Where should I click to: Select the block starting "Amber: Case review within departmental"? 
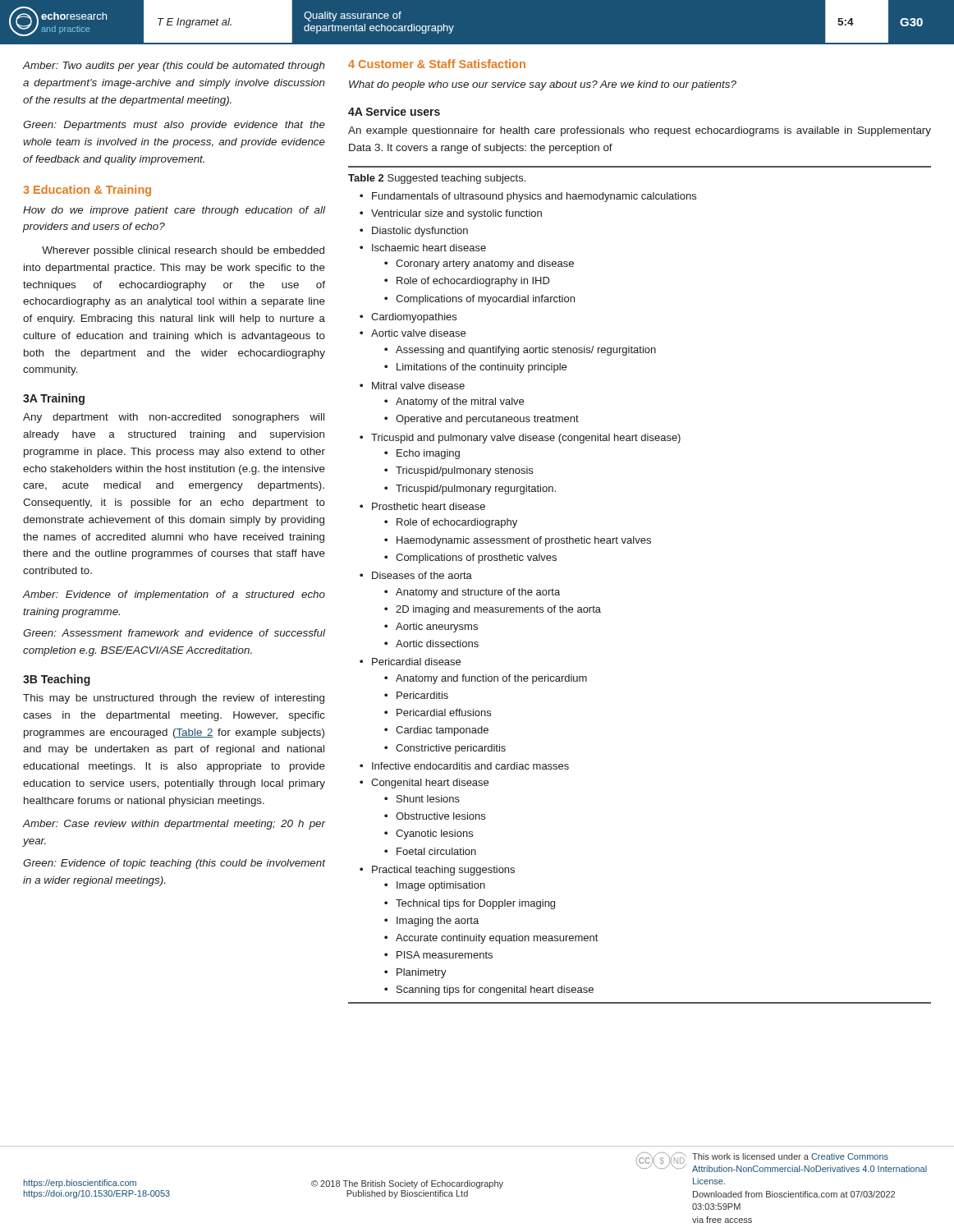pos(174,832)
